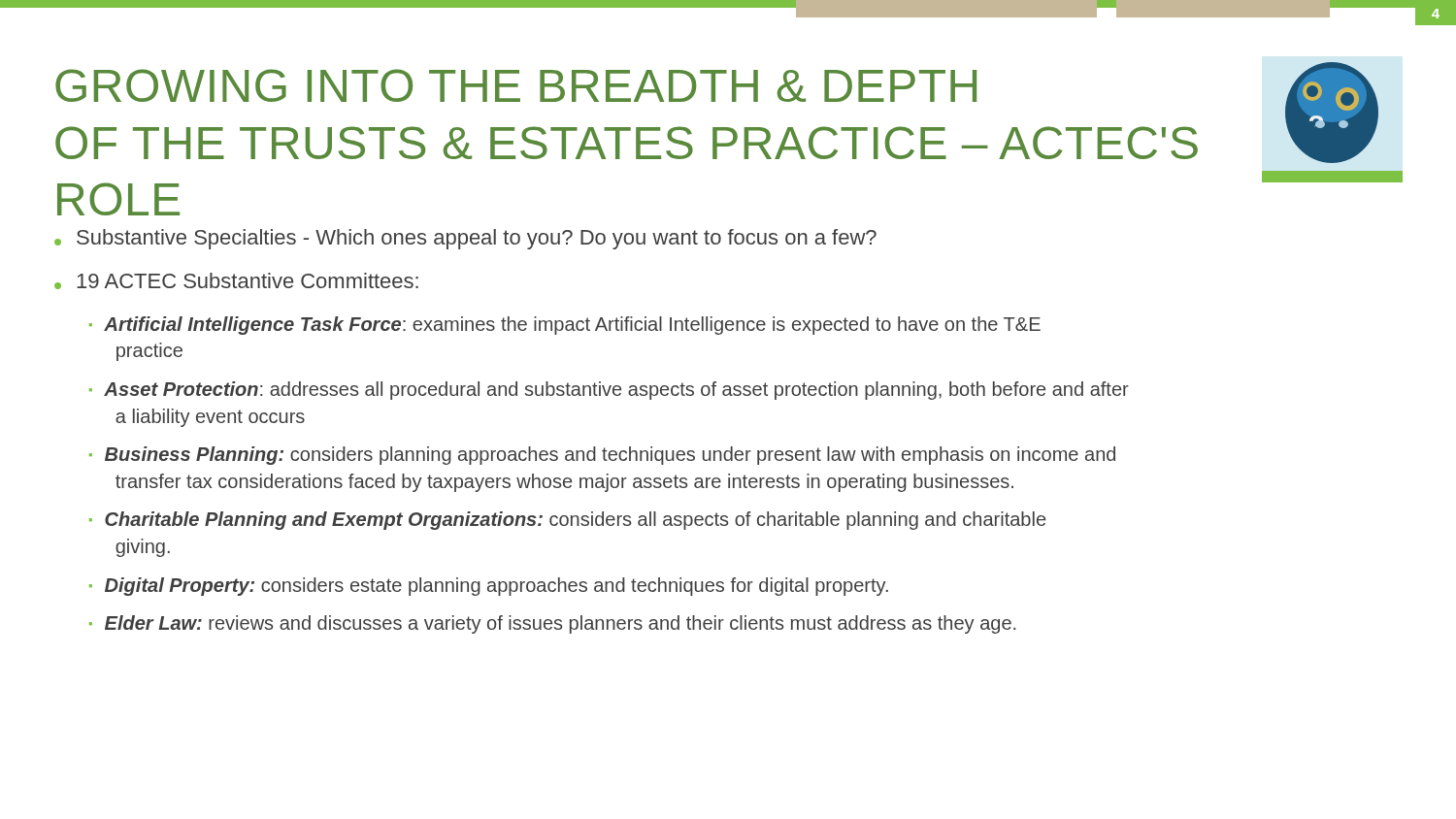Select the text block starting "▪ Digital Property: considers estate planning approaches and"
Image resolution: width=1456 pixels, height=819 pixels.
coord(741,585)
